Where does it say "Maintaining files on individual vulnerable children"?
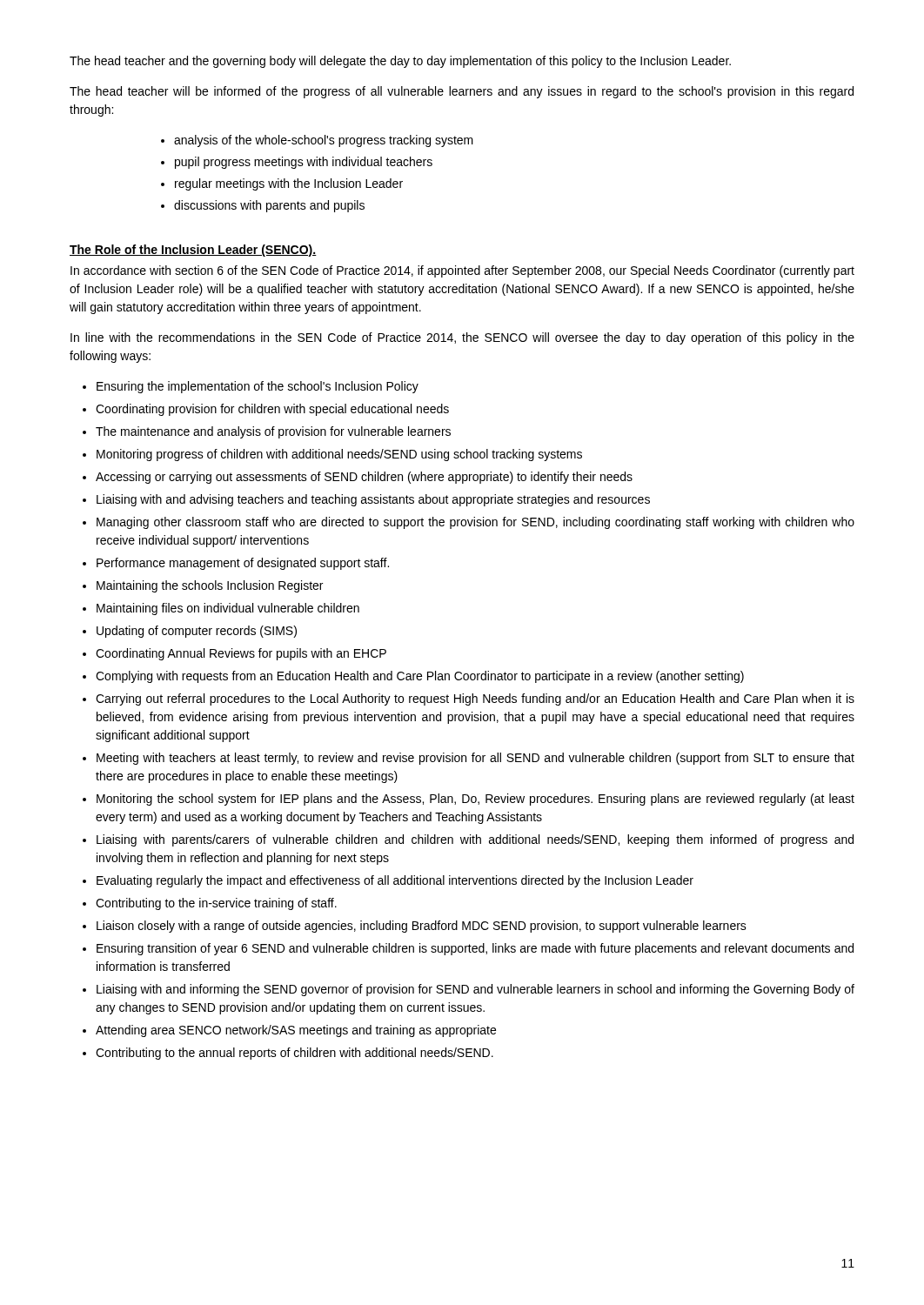924x1305 pixels. coord(228,608)
